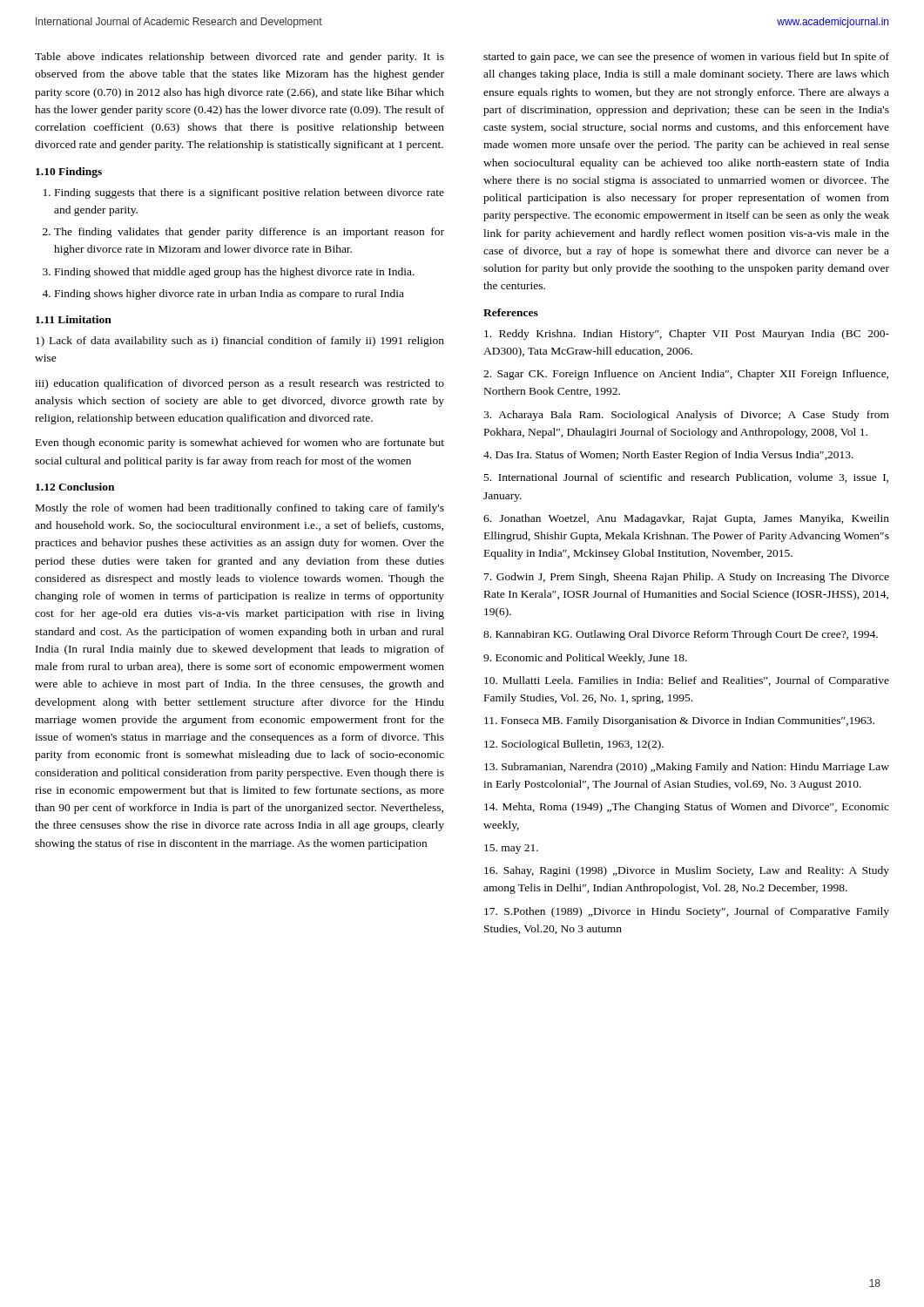Find the element starting "10. Mullatti Leela. Families in India:"

686,689
